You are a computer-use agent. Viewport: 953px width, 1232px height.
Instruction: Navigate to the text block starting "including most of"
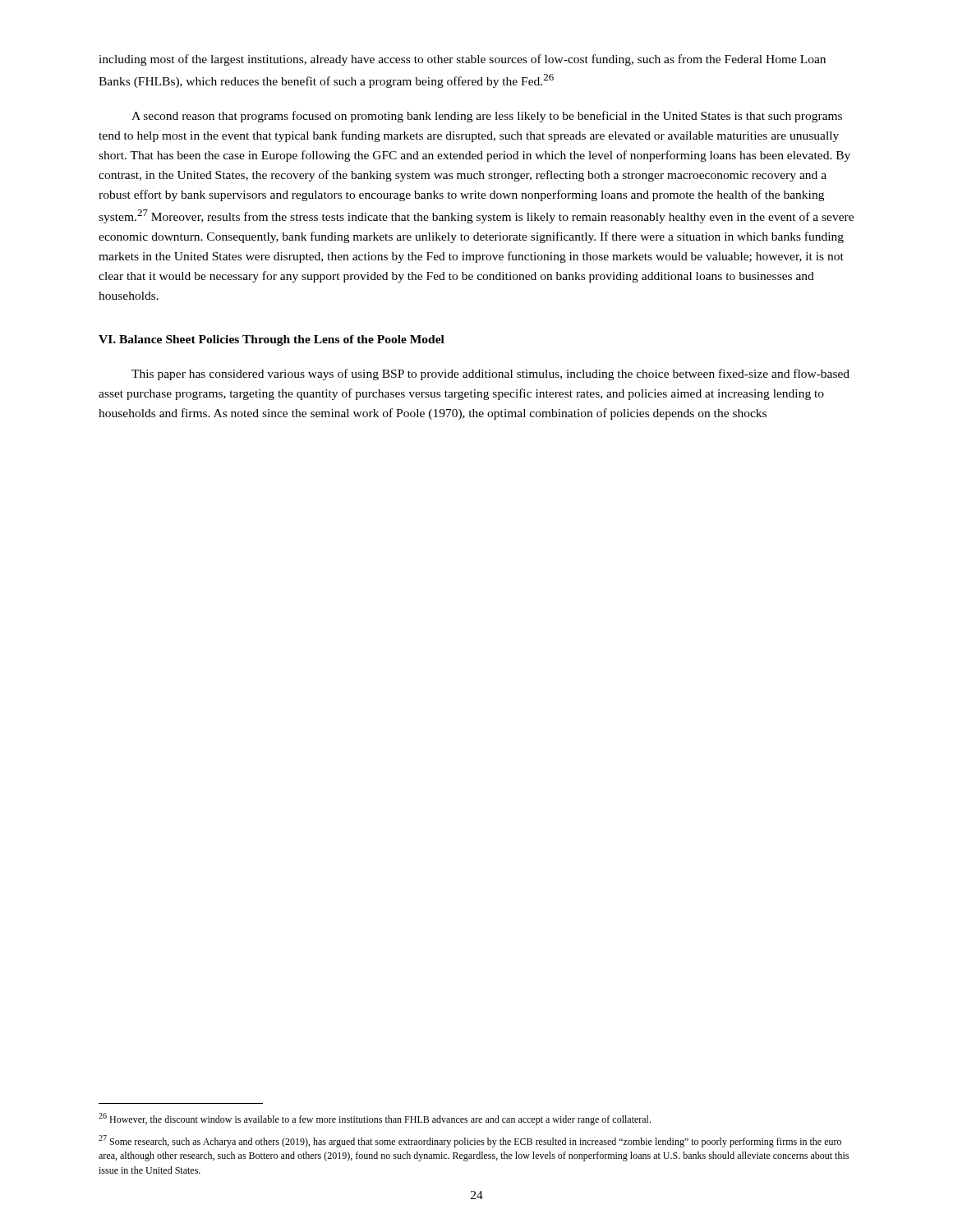pos(476,70)
